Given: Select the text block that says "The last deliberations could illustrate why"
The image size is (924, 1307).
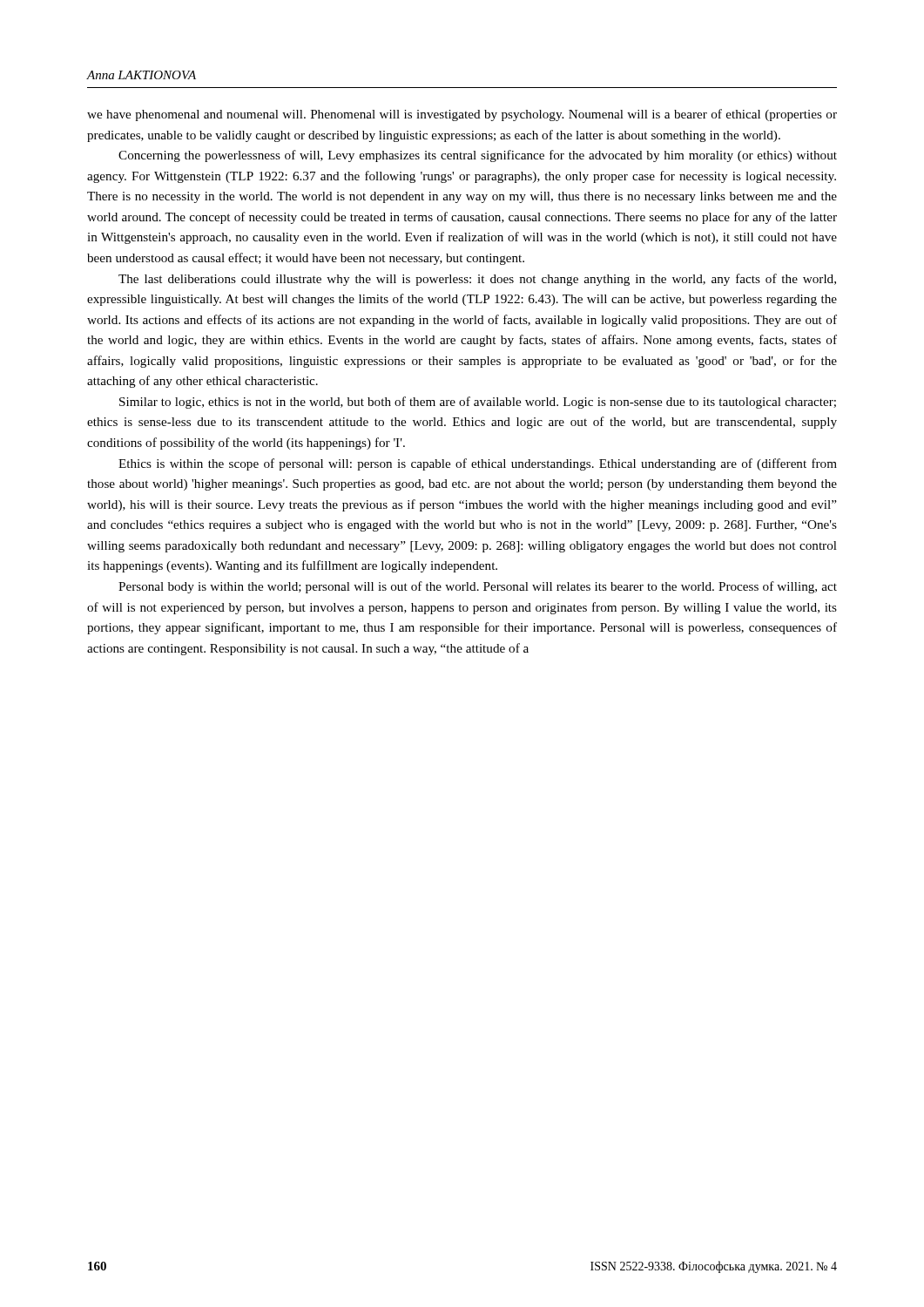Looking at the screenshot, I should [462, 329].
